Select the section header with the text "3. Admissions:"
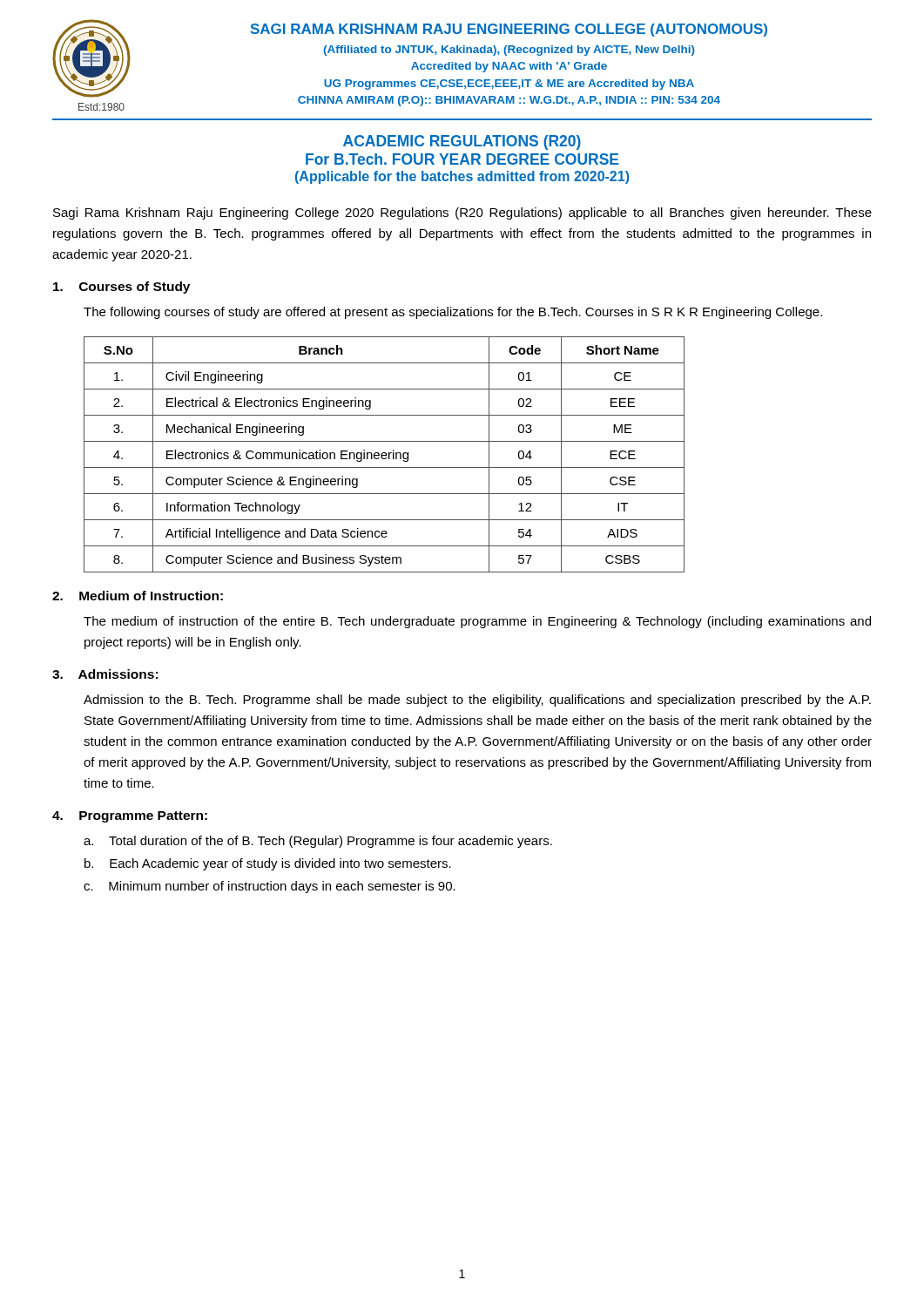 tap(106, 674)
